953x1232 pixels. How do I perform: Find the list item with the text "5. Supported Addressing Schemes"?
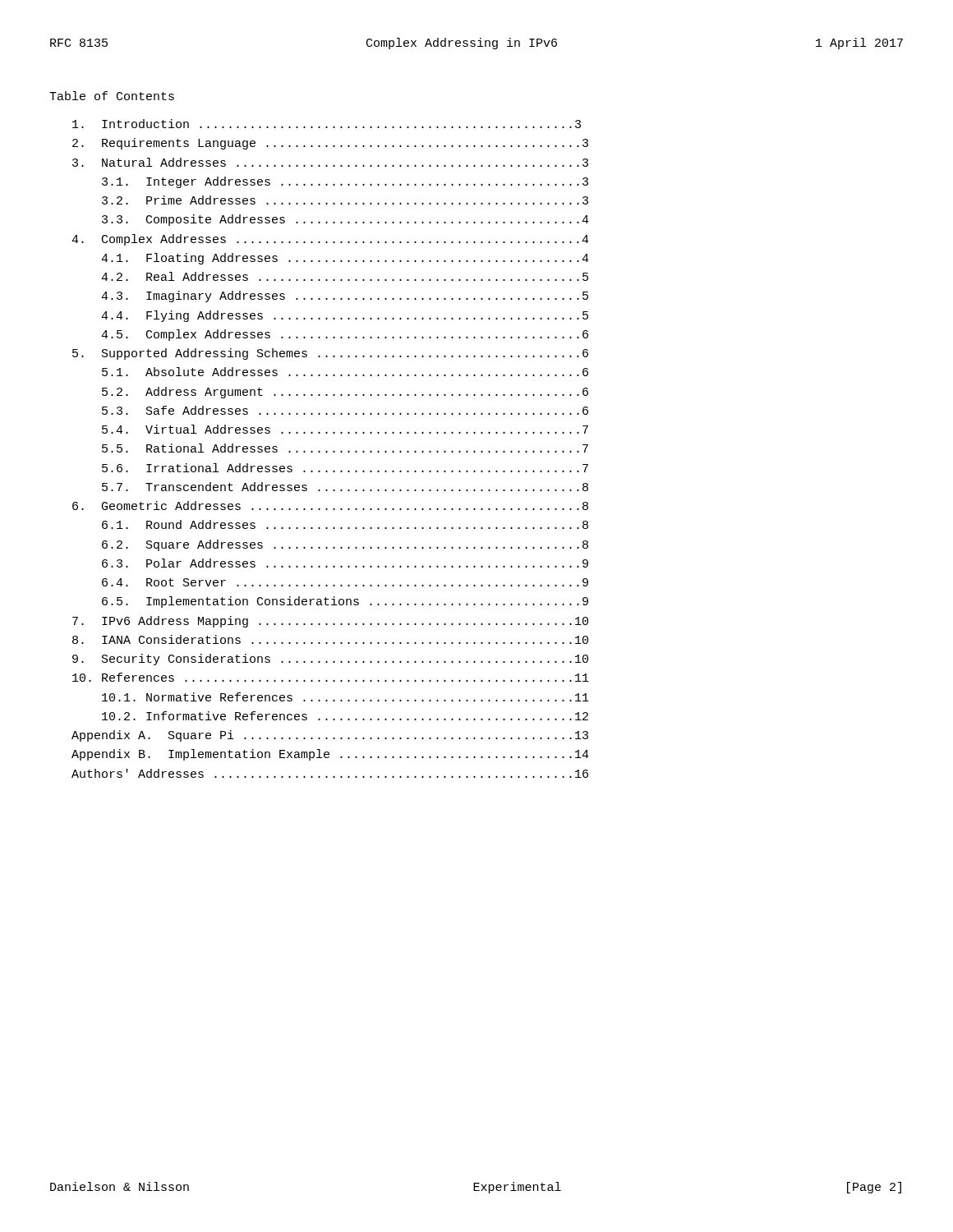click(x=319, y=354)
